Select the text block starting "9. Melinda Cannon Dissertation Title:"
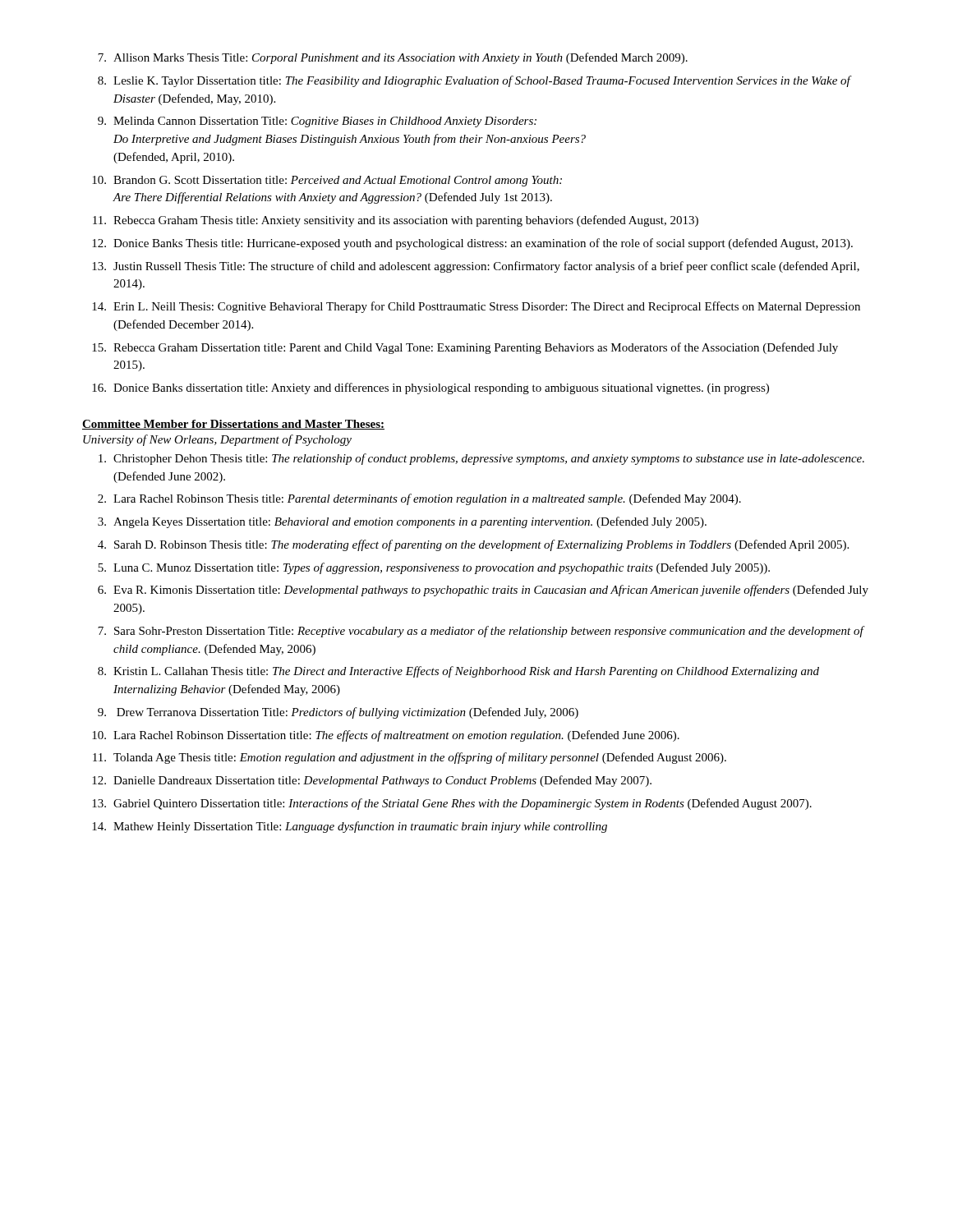Image resolution: width=953 pixels, height=1232 pixels. click(476, 140)
